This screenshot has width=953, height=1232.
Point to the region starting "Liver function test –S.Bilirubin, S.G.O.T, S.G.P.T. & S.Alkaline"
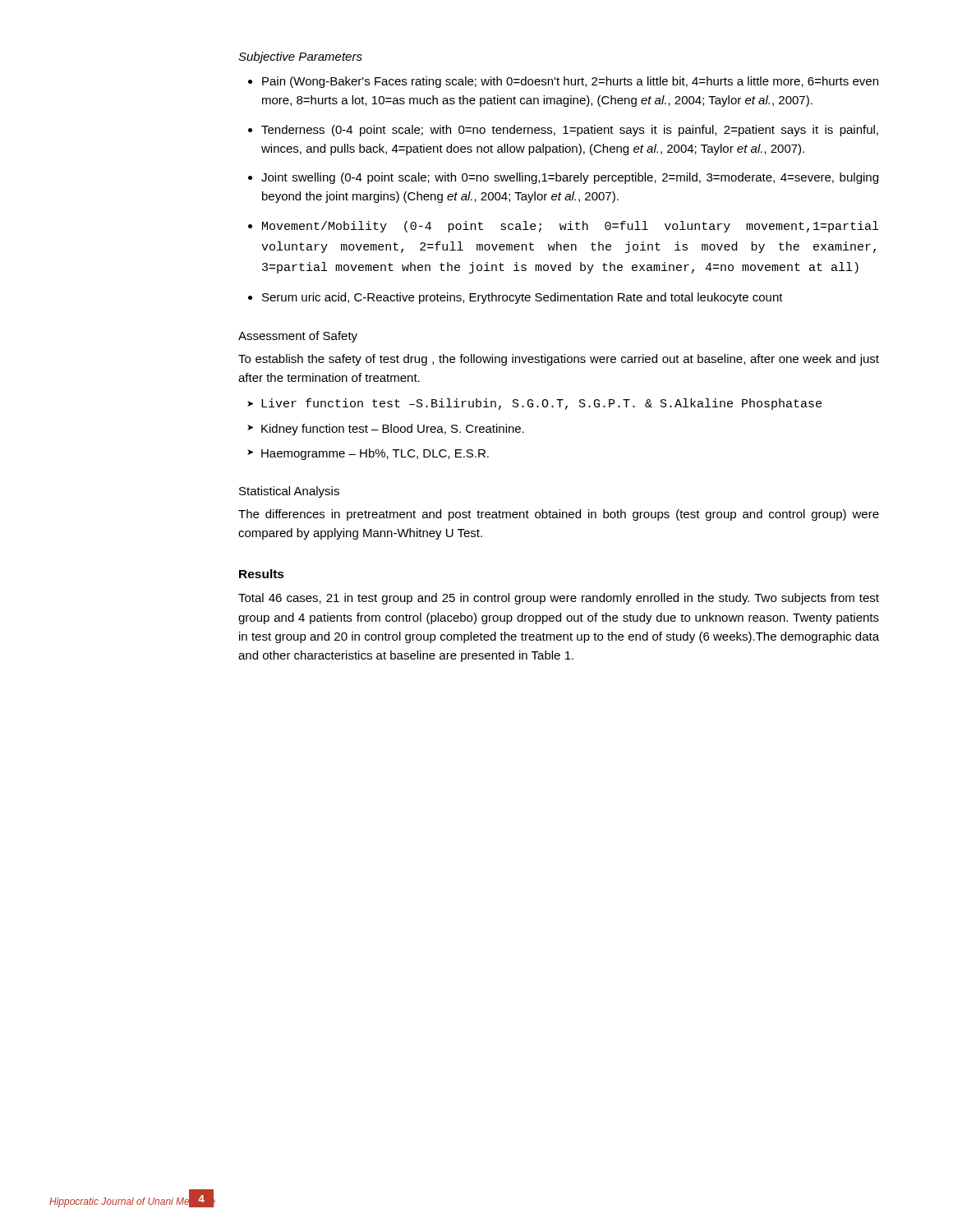pos(541,405)
